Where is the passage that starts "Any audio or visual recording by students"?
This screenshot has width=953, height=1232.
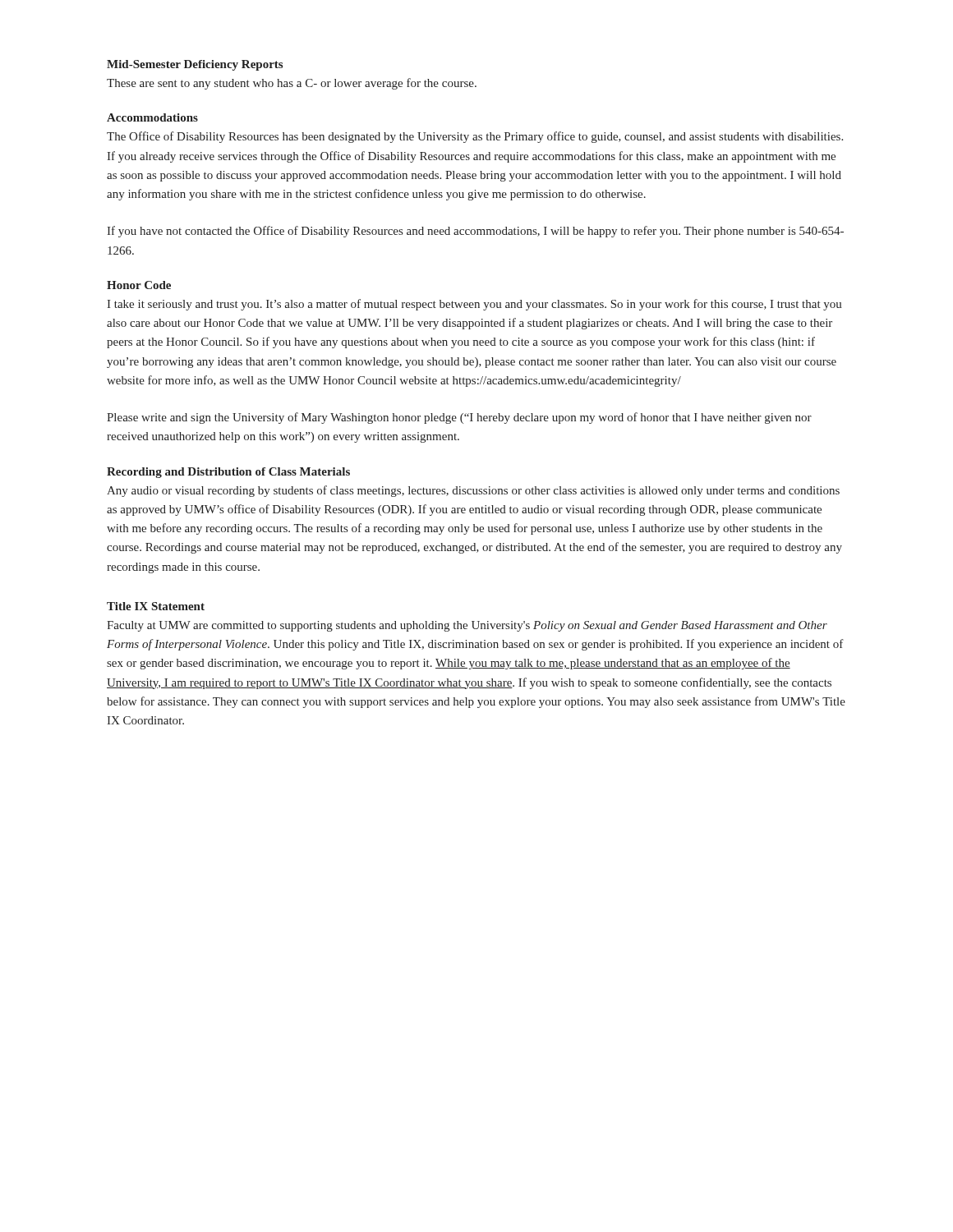tap(474, 528)
